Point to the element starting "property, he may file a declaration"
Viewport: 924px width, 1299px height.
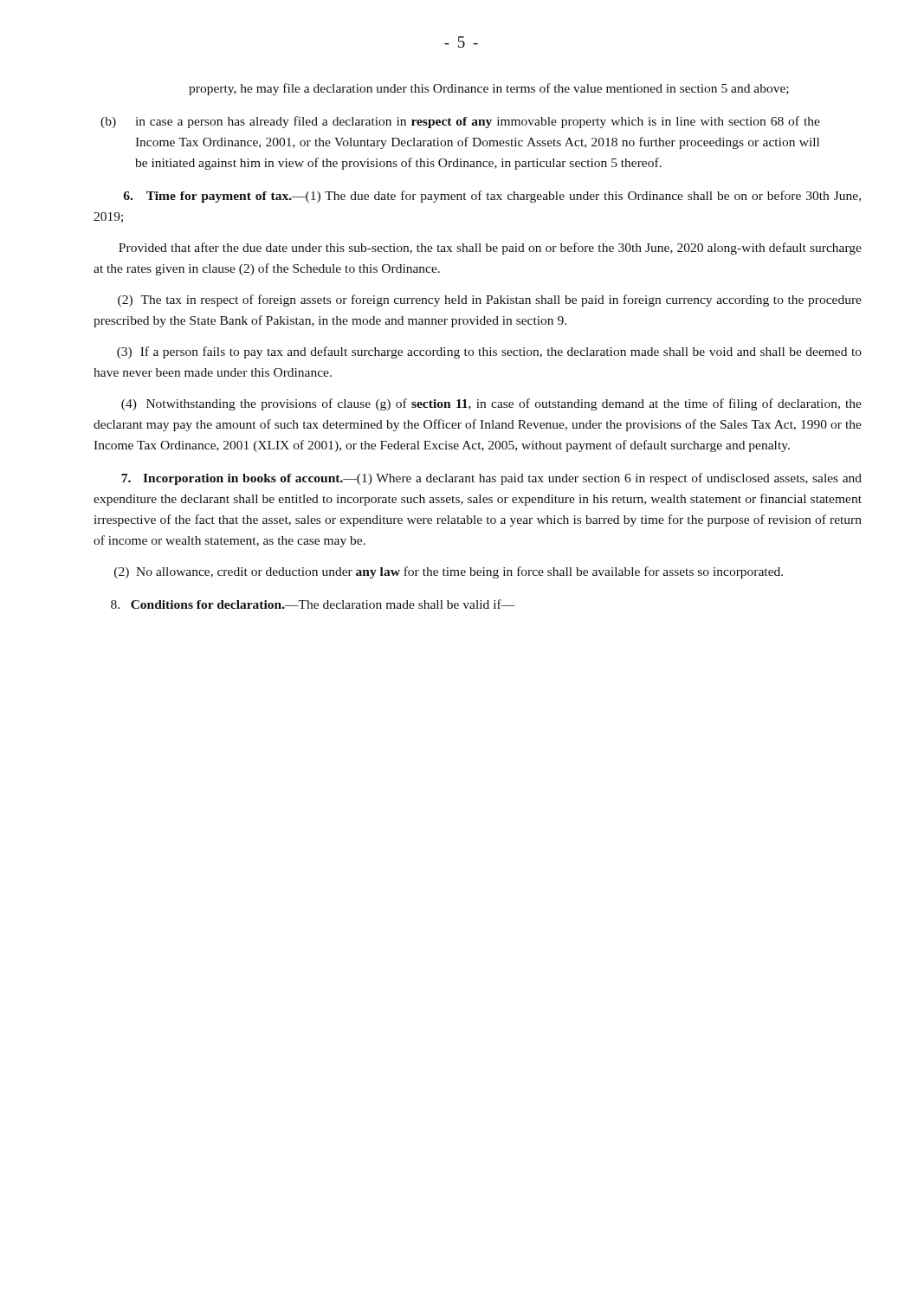[x=489, y=88]
